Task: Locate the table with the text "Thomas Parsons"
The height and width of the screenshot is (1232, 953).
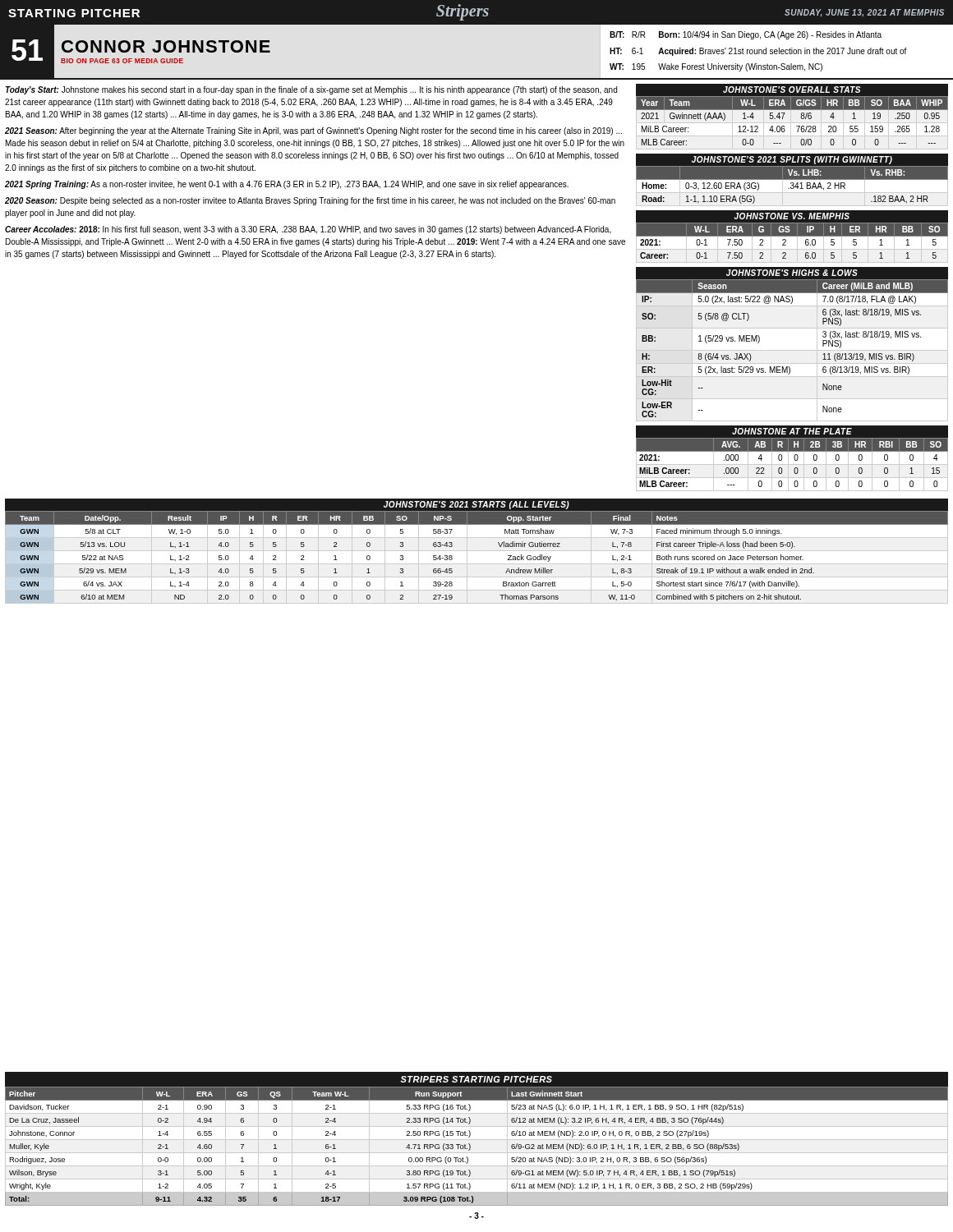Action: click(476, 553)
